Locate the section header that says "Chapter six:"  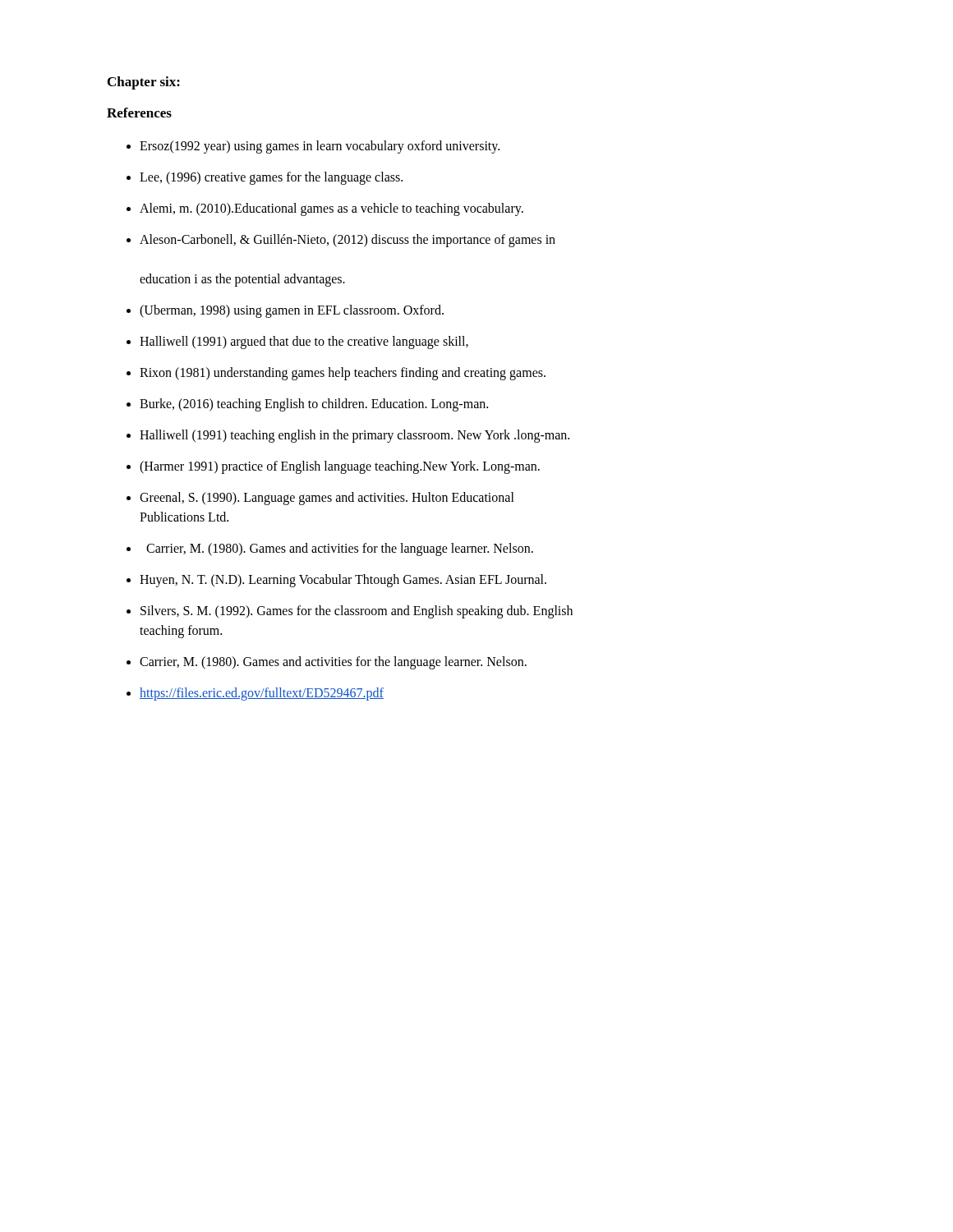144,82
